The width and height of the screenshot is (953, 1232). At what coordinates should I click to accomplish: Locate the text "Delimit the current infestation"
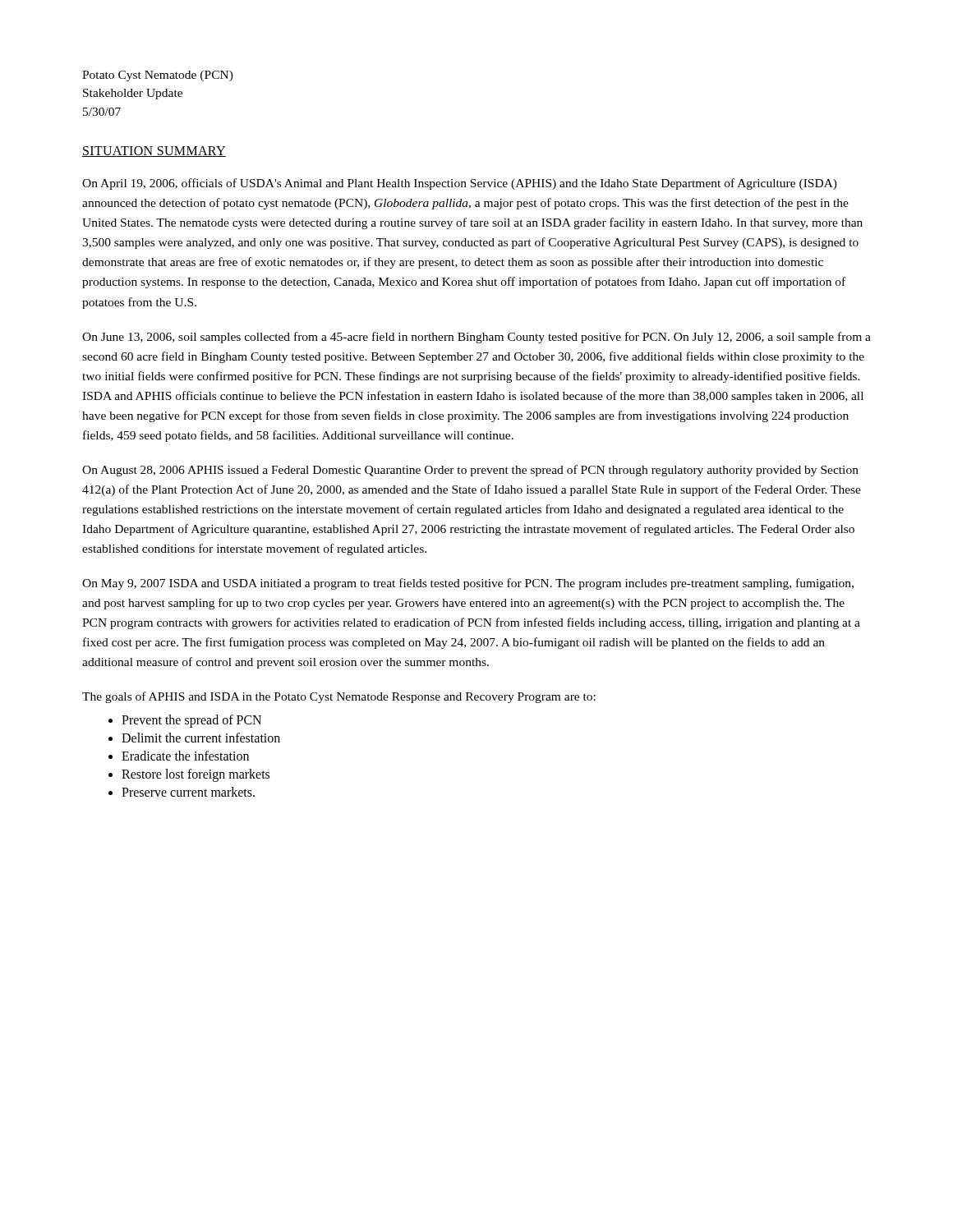[x=201, y=738]
